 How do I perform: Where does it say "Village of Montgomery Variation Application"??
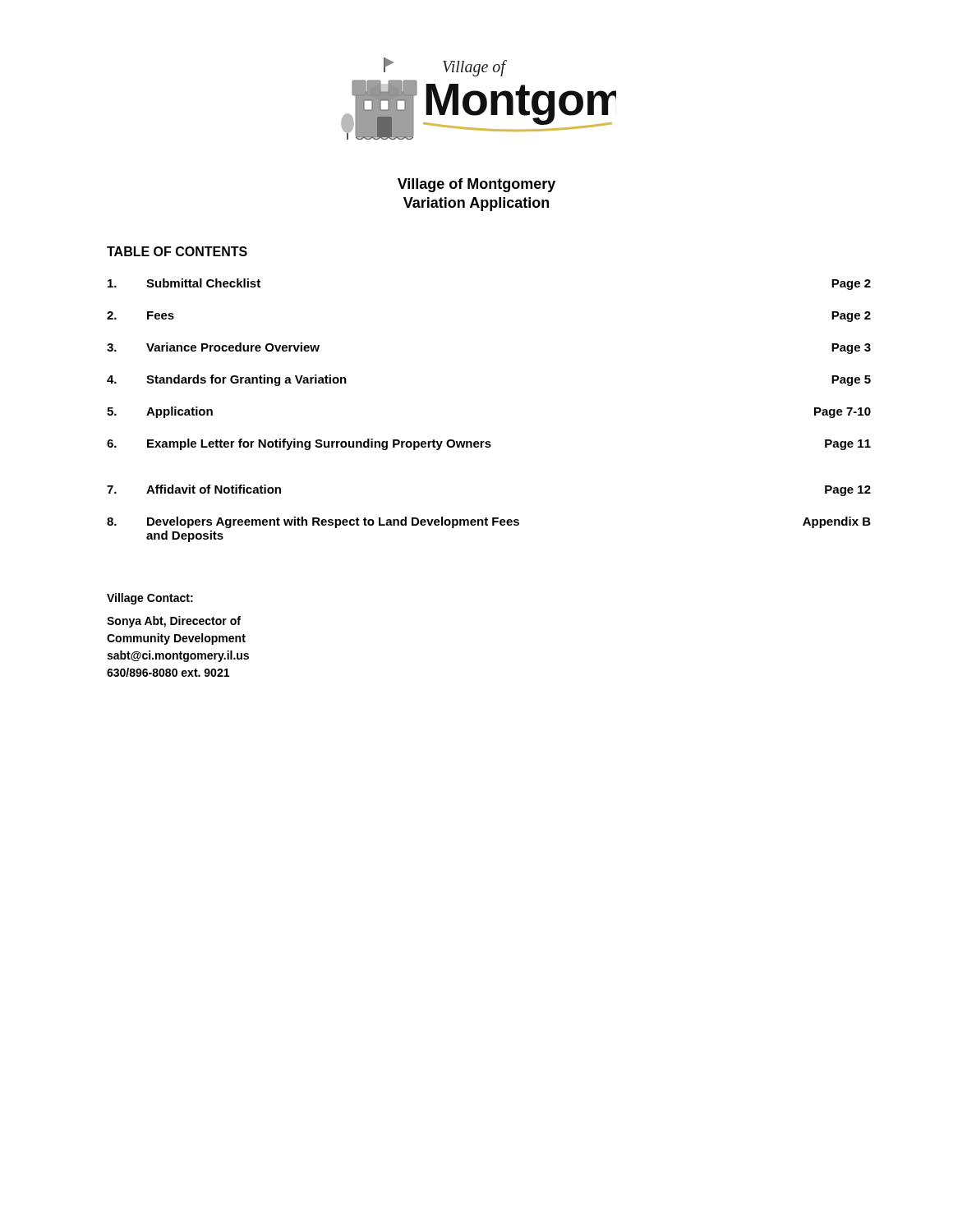pos(476,194)
